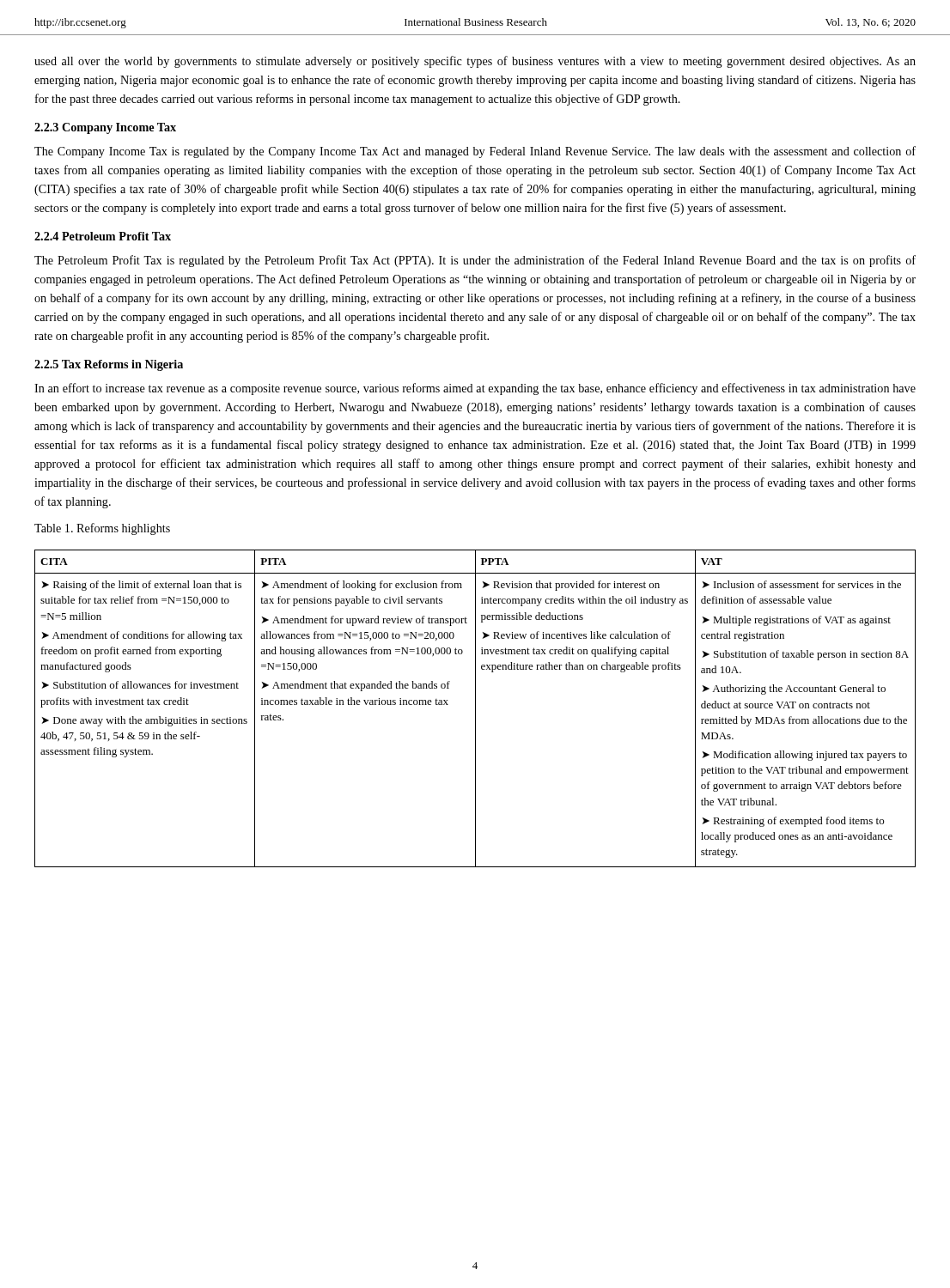This screenshot has height=1288, width=950.
Task: Click on the section header that reads "2.2.5 Tax Reforms in Nigeria"
Action: 109,364
